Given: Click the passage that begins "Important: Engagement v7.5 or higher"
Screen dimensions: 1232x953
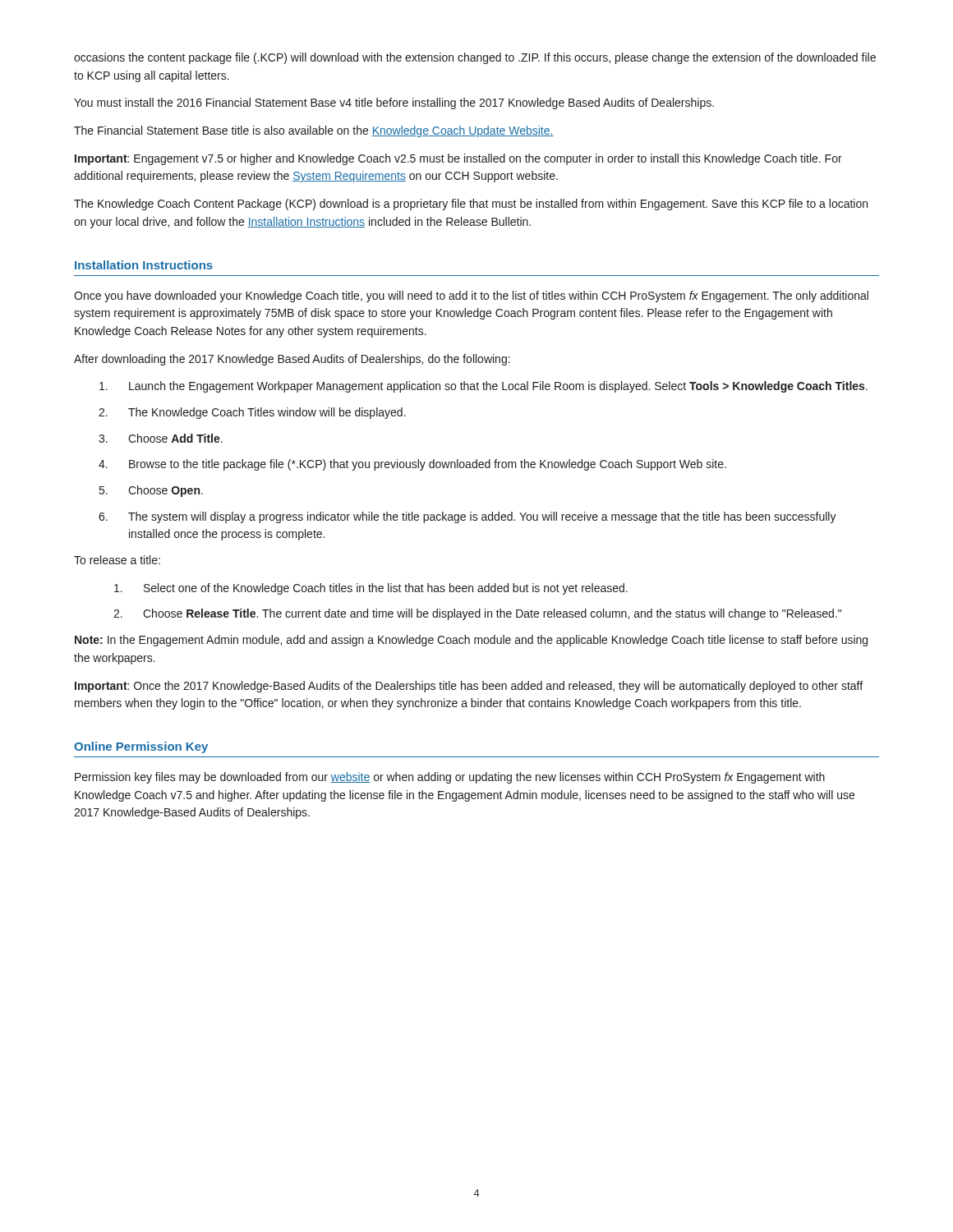Looking at the screenshot, I should pos(458,167).
